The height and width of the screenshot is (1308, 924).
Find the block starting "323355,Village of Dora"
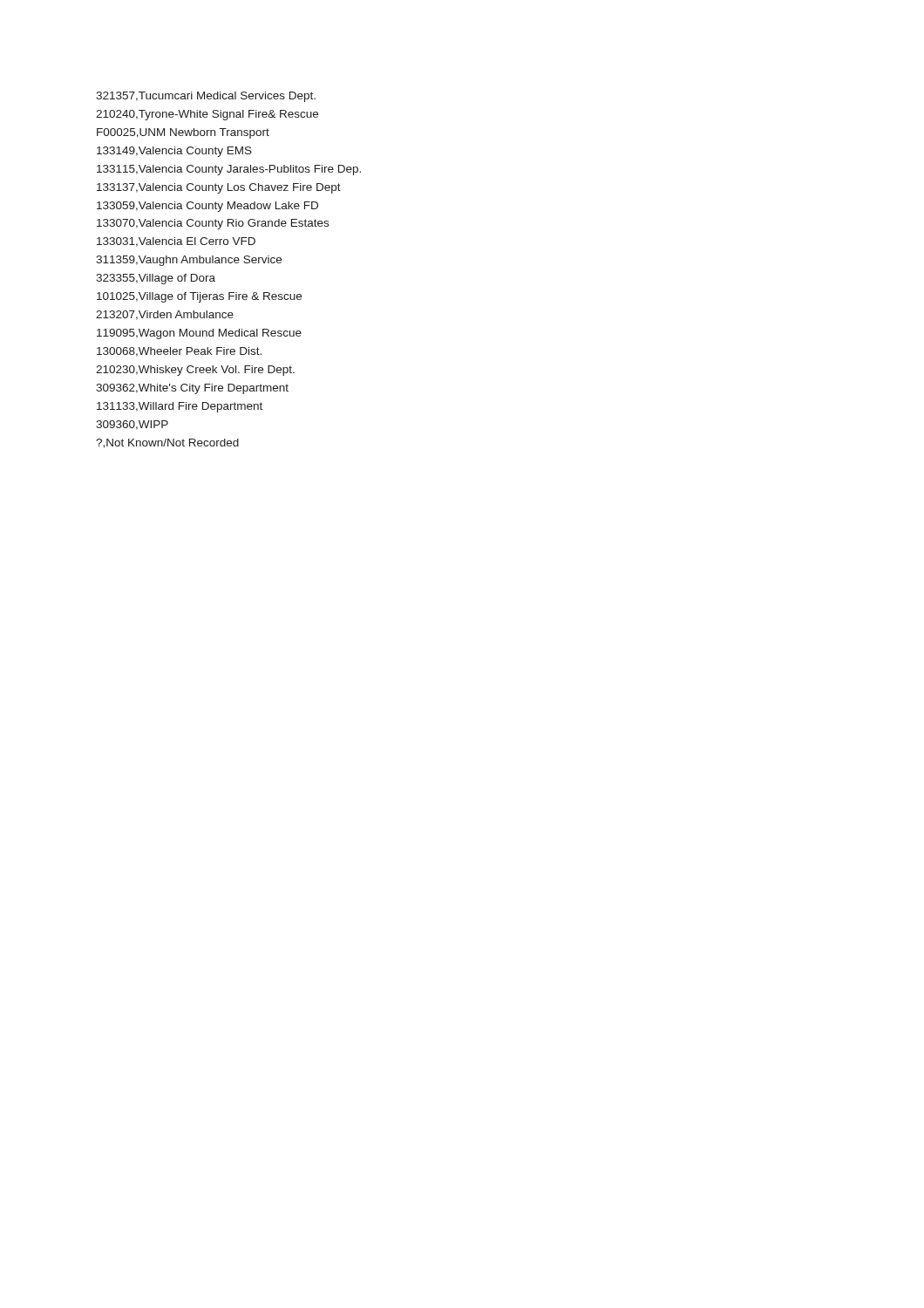click(156, 278)
